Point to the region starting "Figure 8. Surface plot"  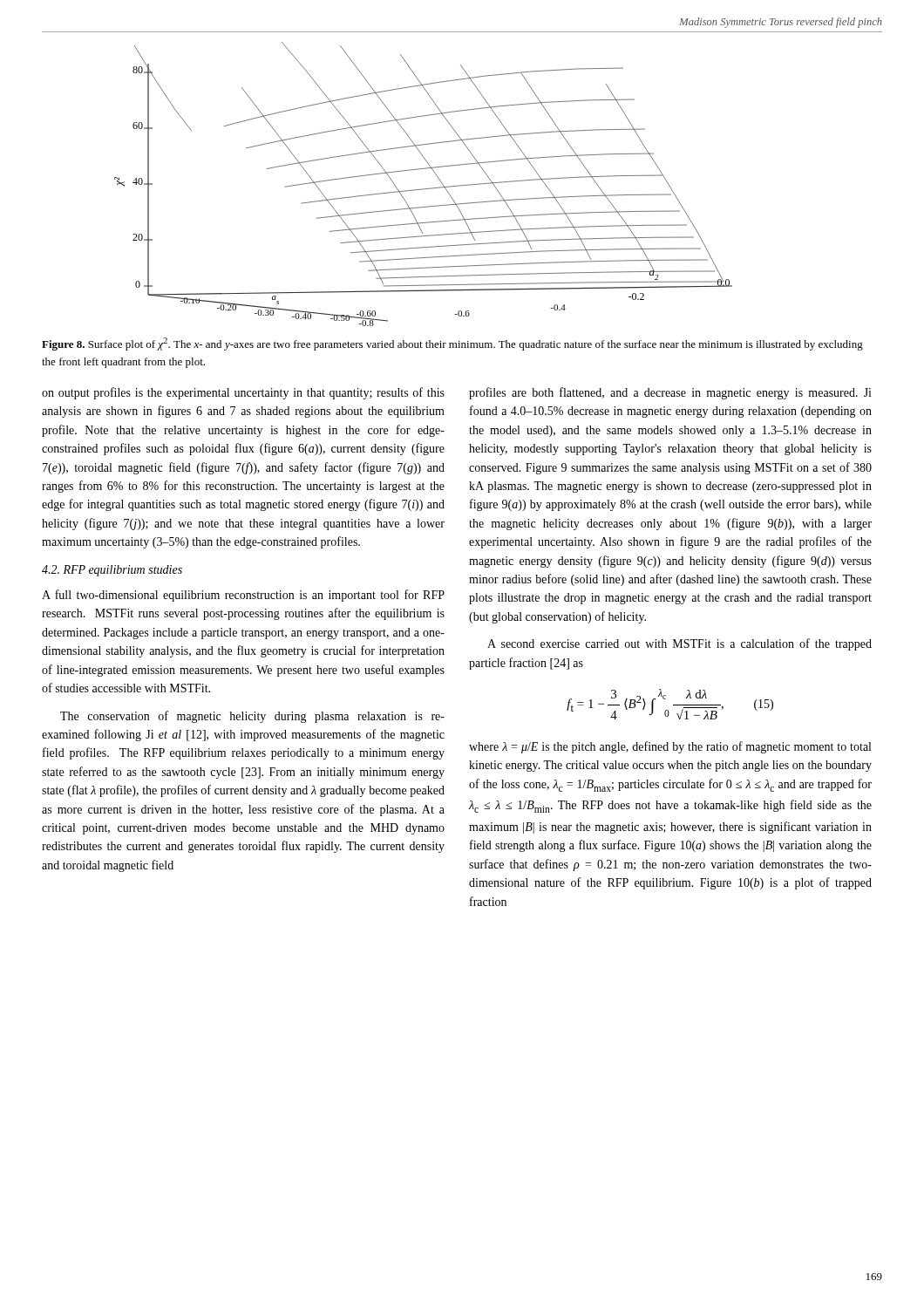452,351
